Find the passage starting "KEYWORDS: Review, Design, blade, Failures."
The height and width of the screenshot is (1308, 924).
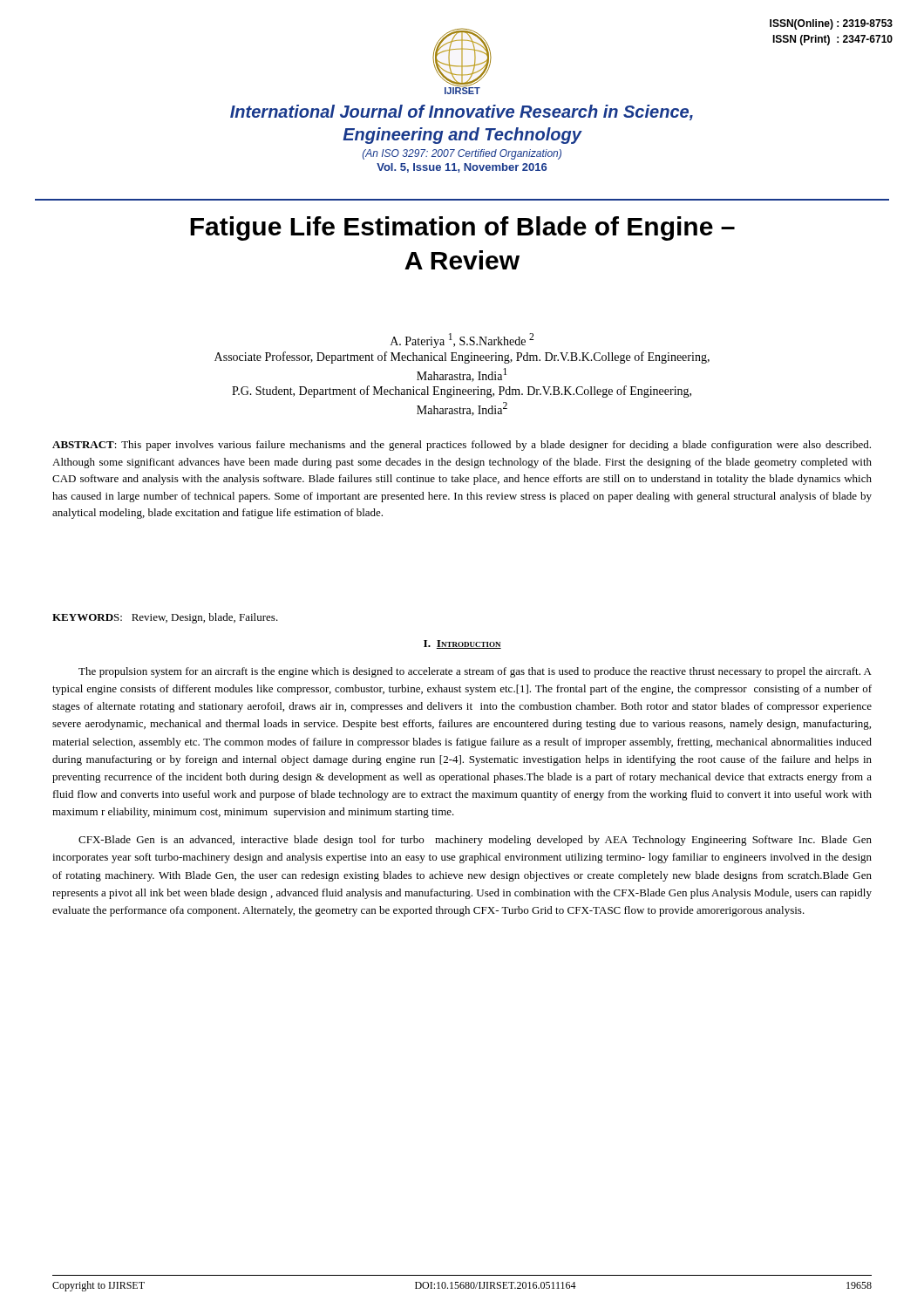click(x=165, y=617)
